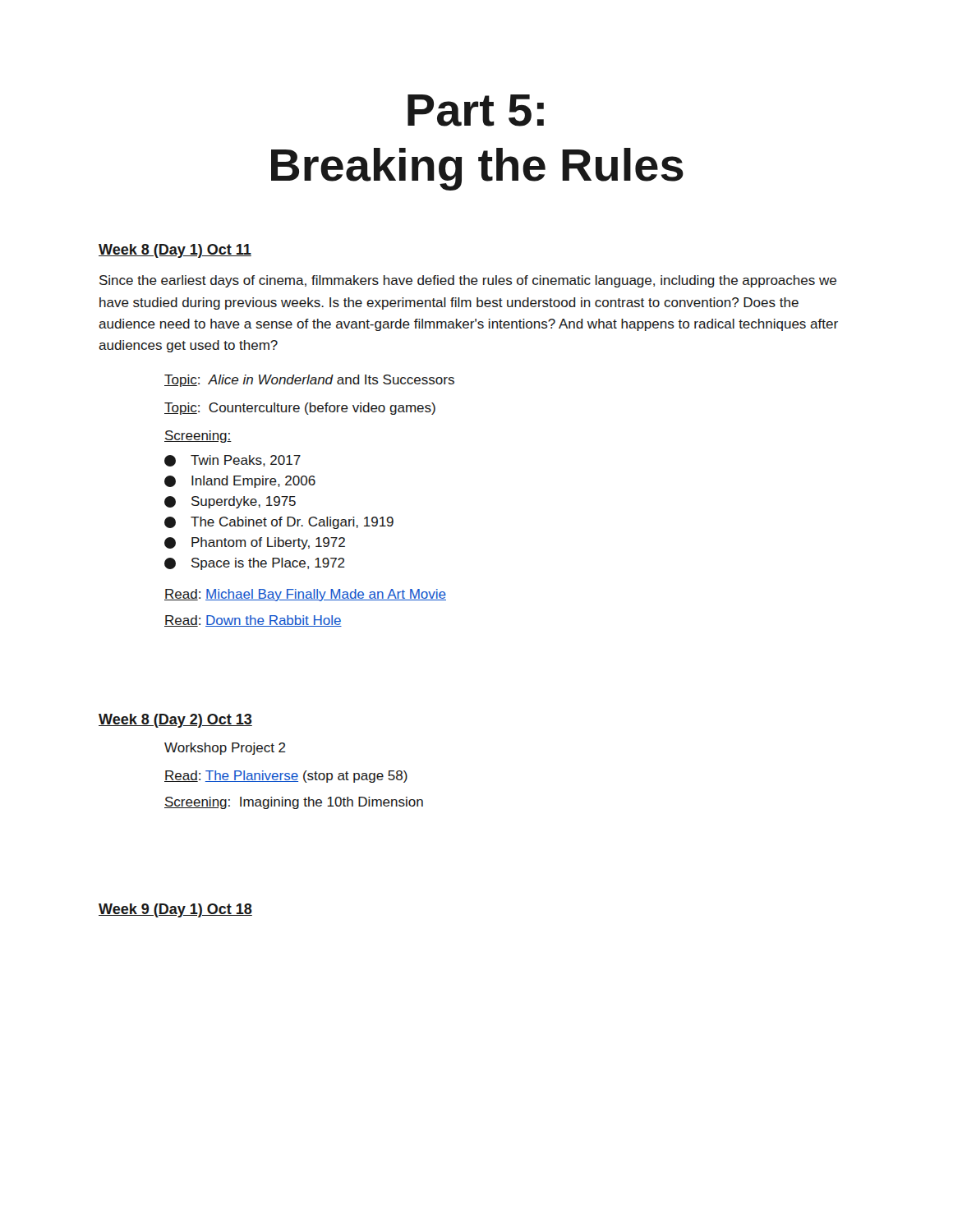Locate the text containing "Read: The Planiverse (stop at page 58)"

pyautogui.click(x=286, y=776)
